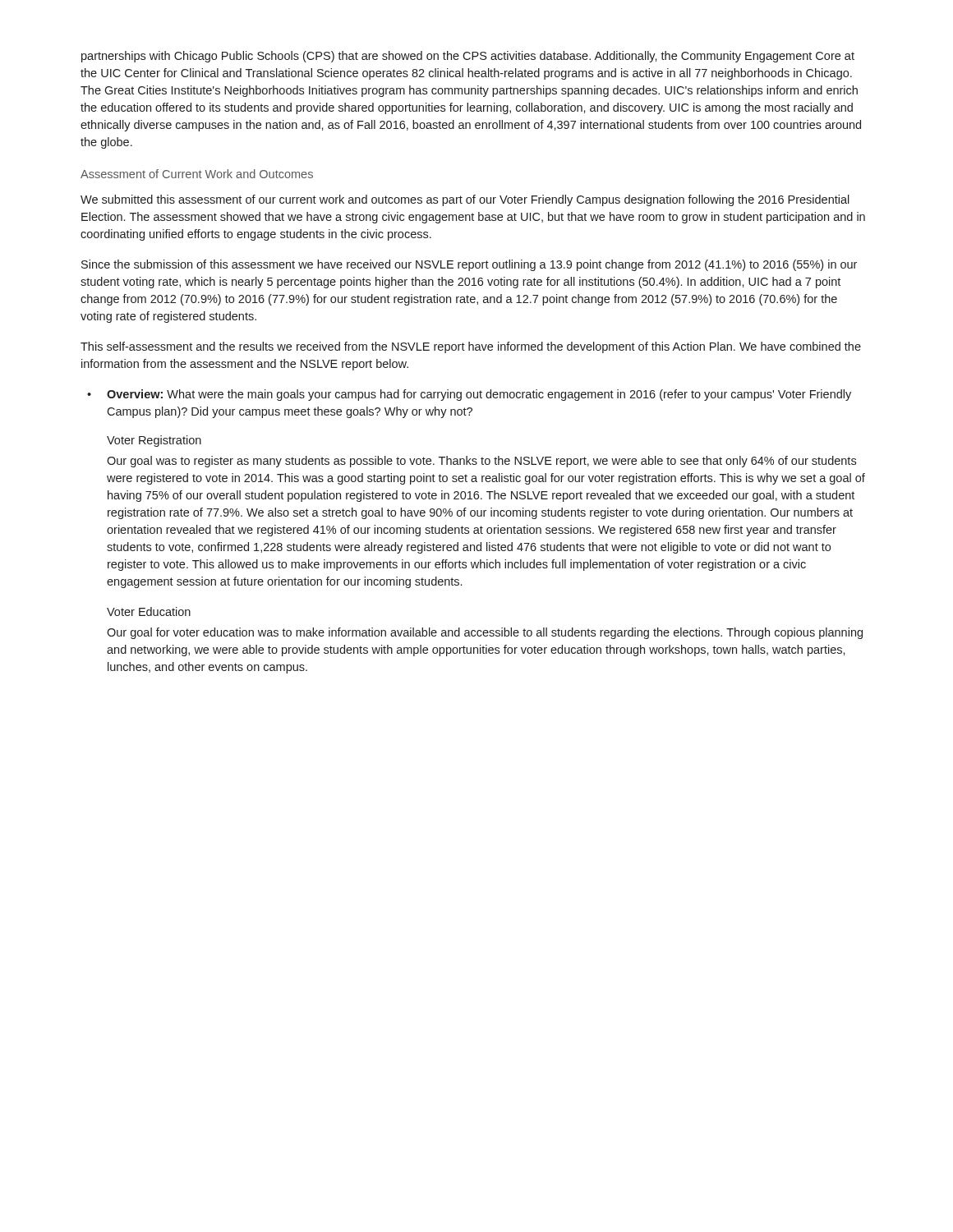The image size is (953, 1232).
Task: Click where it says "Voter Registration"
Action: pos(154,441)
